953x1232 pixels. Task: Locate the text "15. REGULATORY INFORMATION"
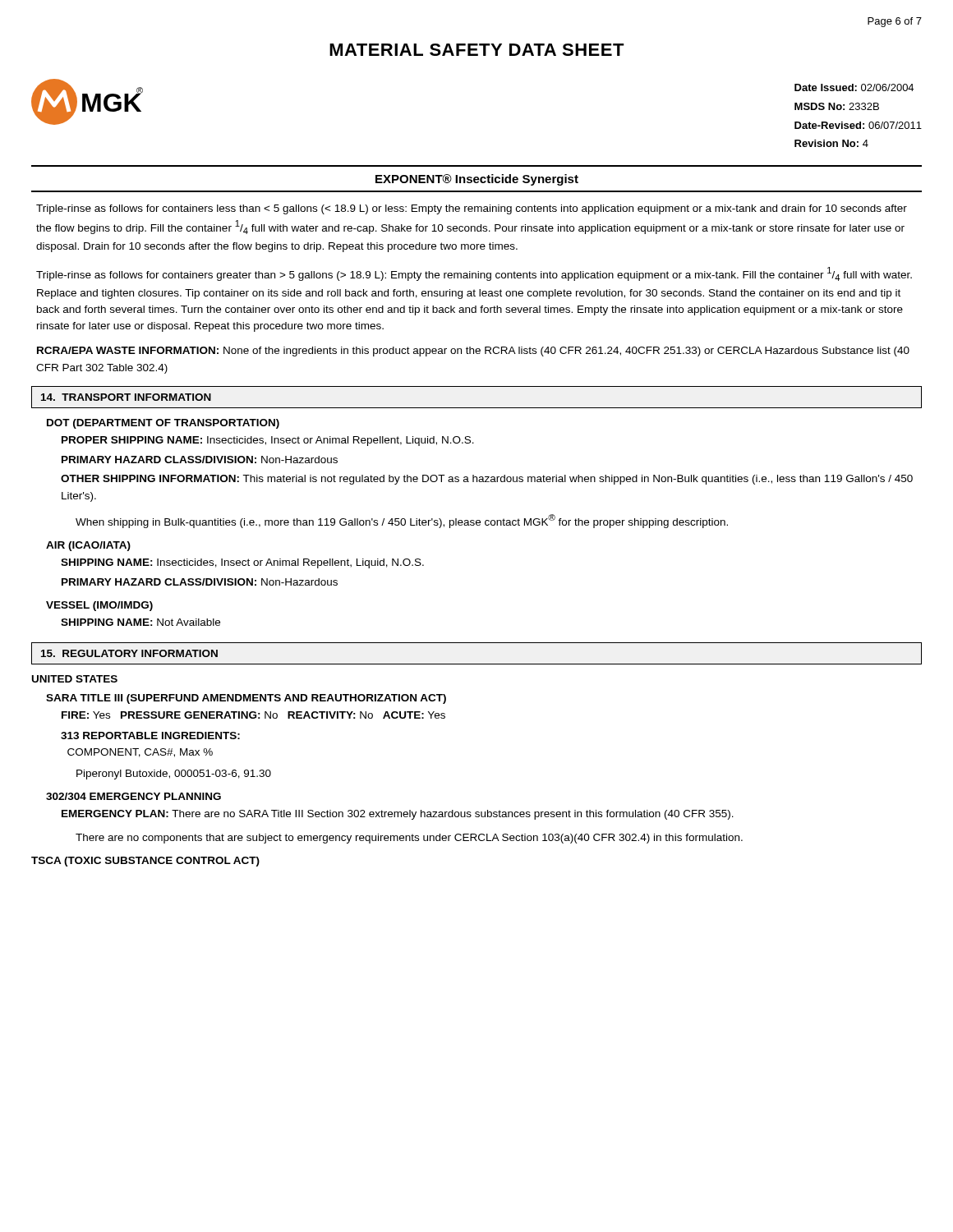coord(129,654)
